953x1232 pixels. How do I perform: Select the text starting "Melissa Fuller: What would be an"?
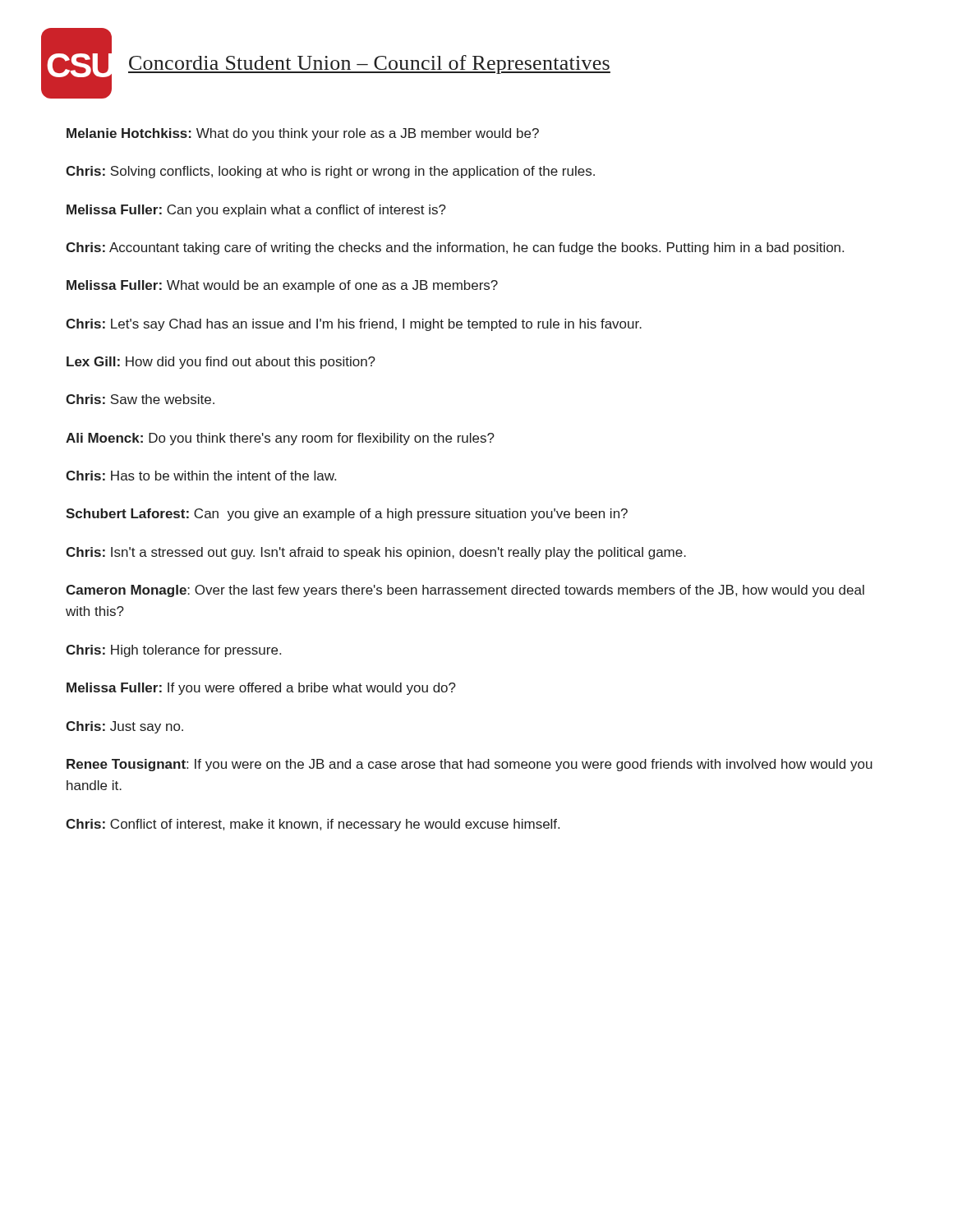pyautogui.click(x=282, y=286)
